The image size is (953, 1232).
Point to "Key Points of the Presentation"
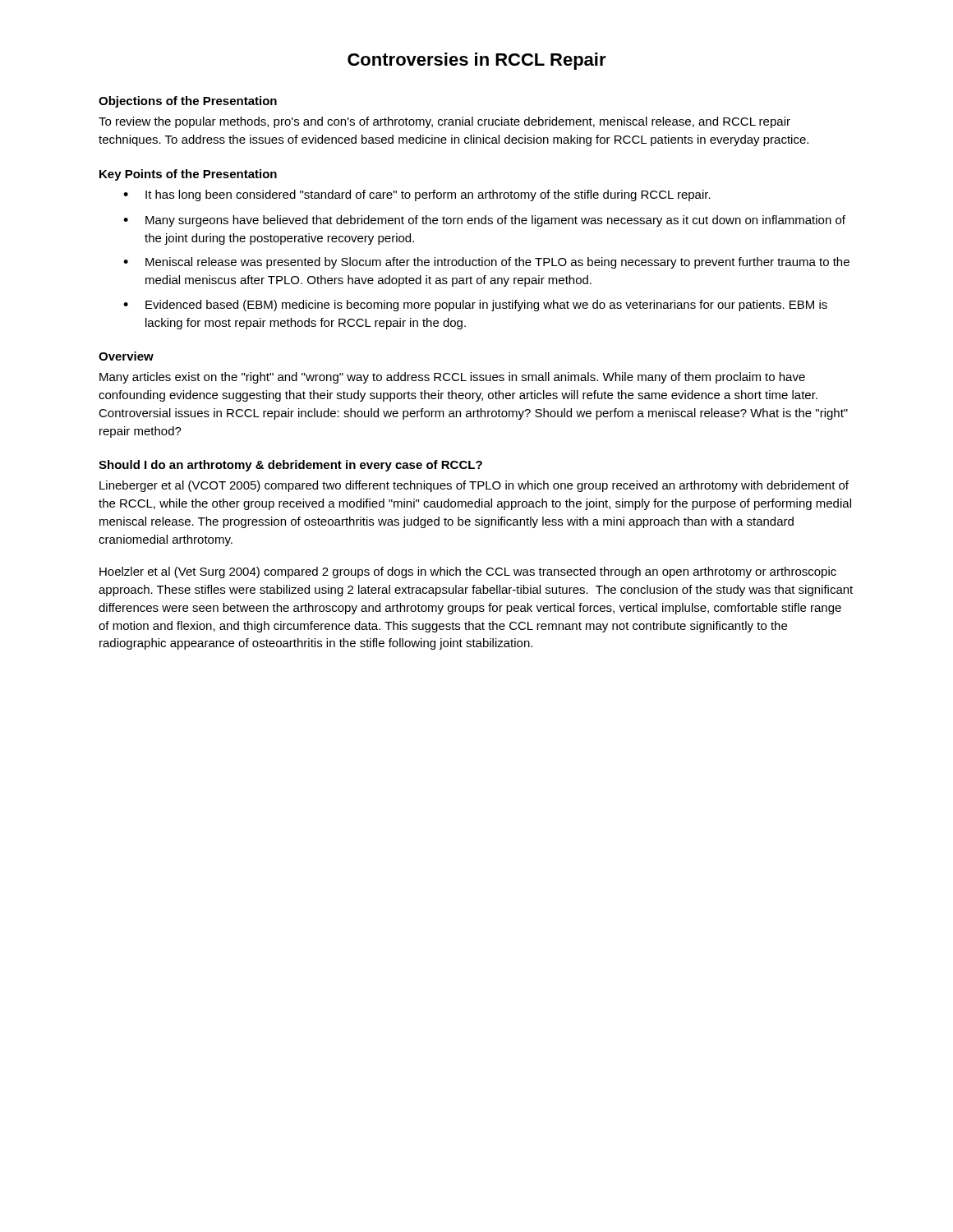[x=188, y=173]
